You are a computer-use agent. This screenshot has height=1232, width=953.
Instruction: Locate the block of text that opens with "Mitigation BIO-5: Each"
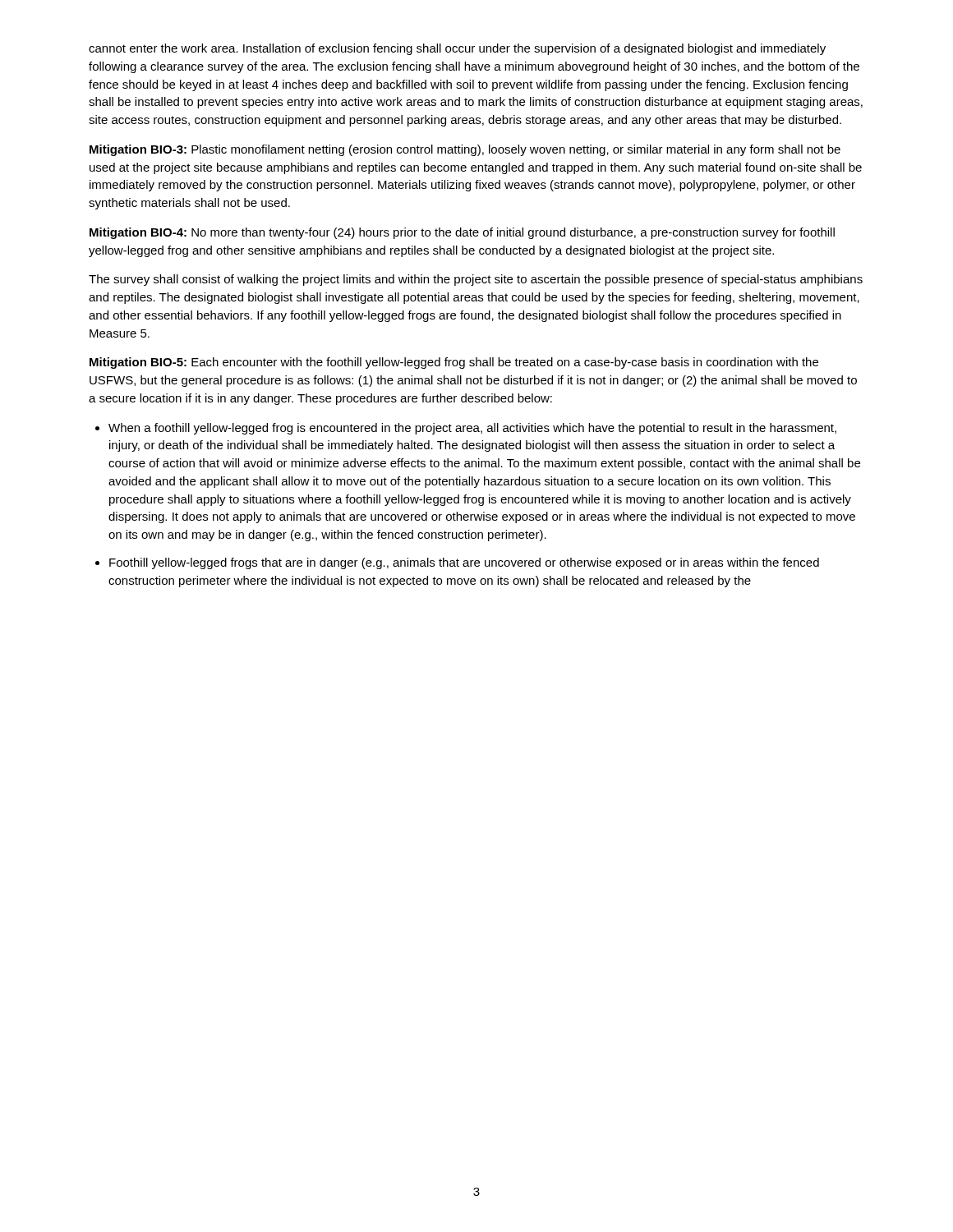pos(473,380)
